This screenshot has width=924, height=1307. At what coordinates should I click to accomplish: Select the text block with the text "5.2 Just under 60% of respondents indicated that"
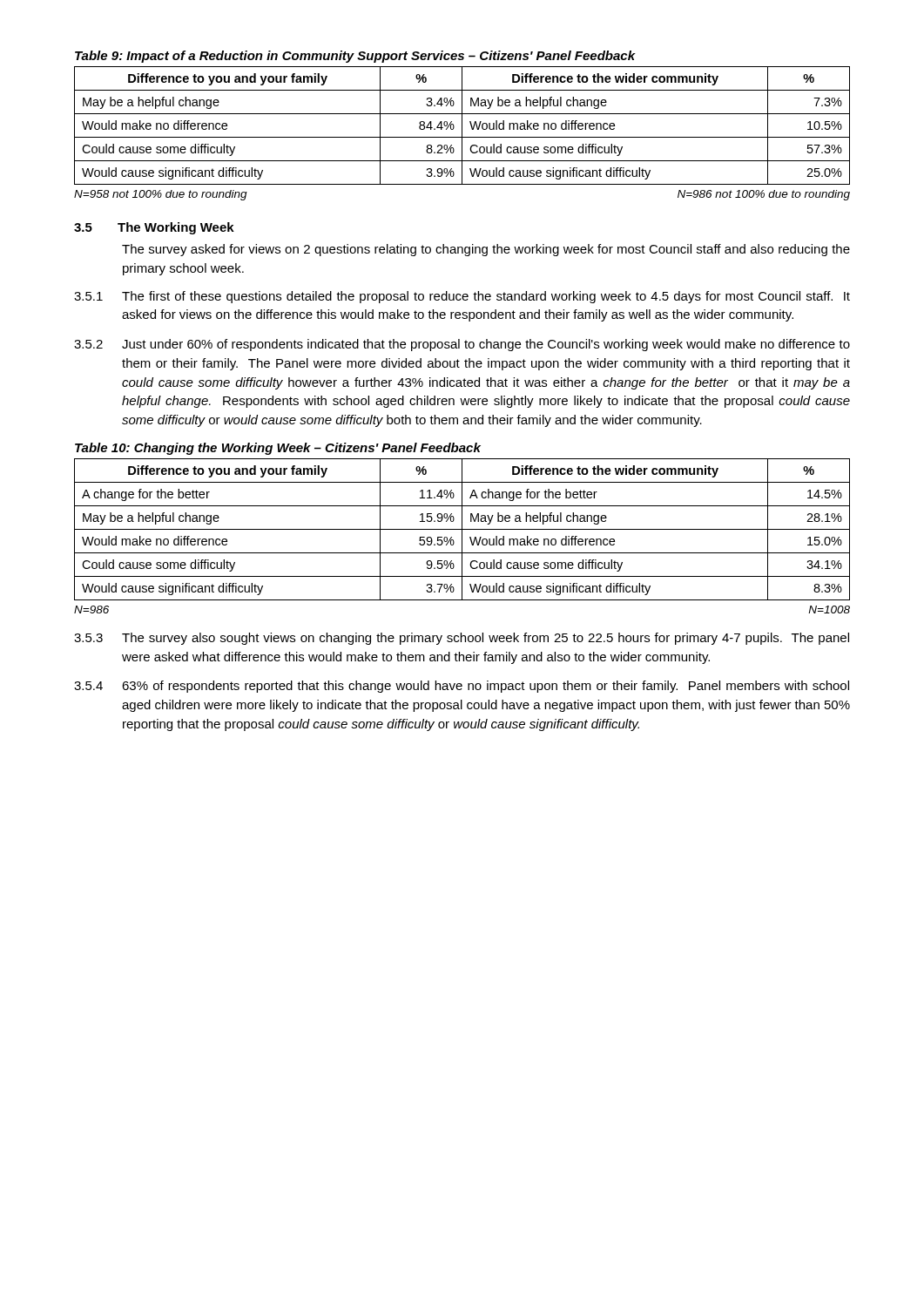point(462,382)
